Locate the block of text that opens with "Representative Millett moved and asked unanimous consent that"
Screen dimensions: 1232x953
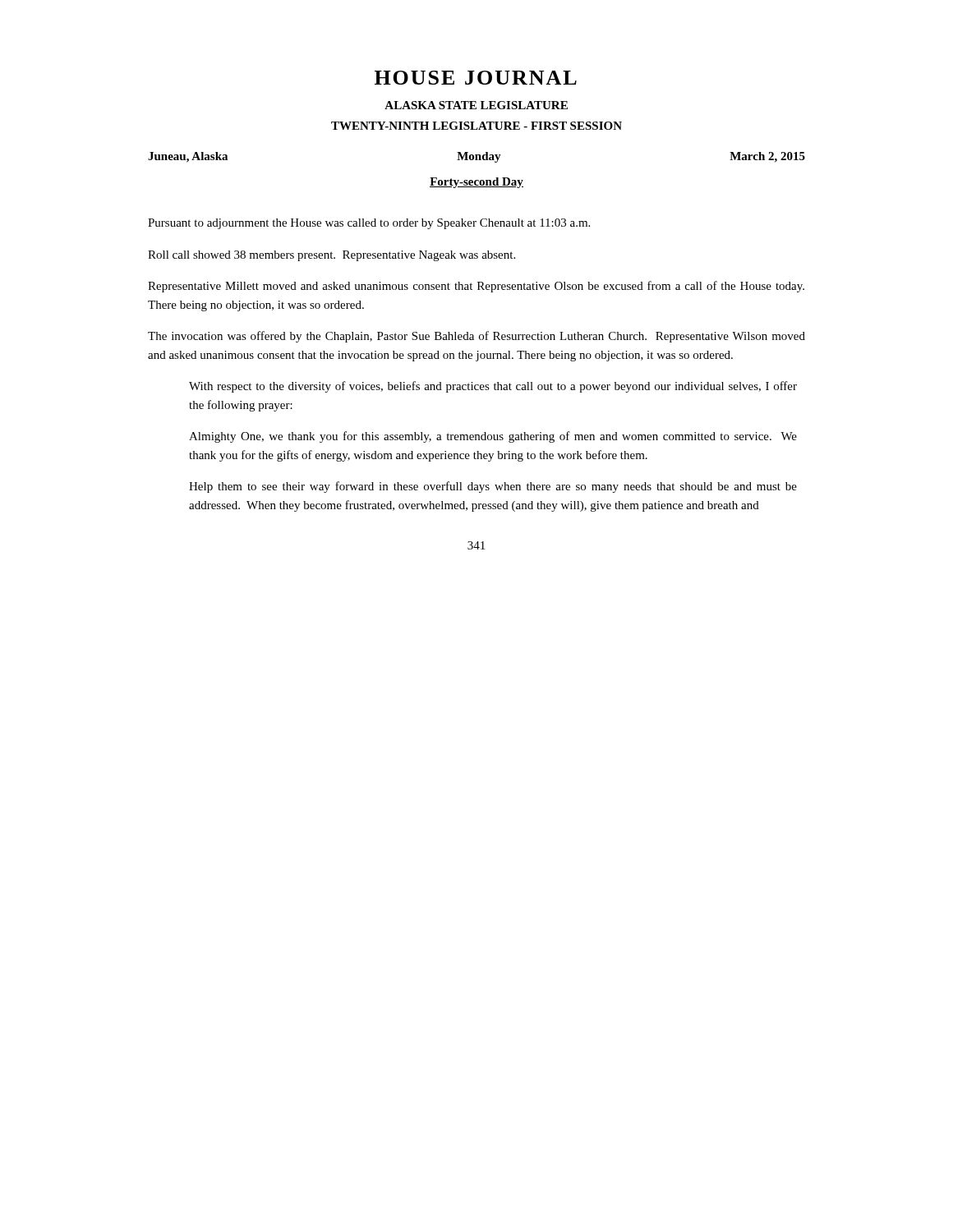point(476,295)
